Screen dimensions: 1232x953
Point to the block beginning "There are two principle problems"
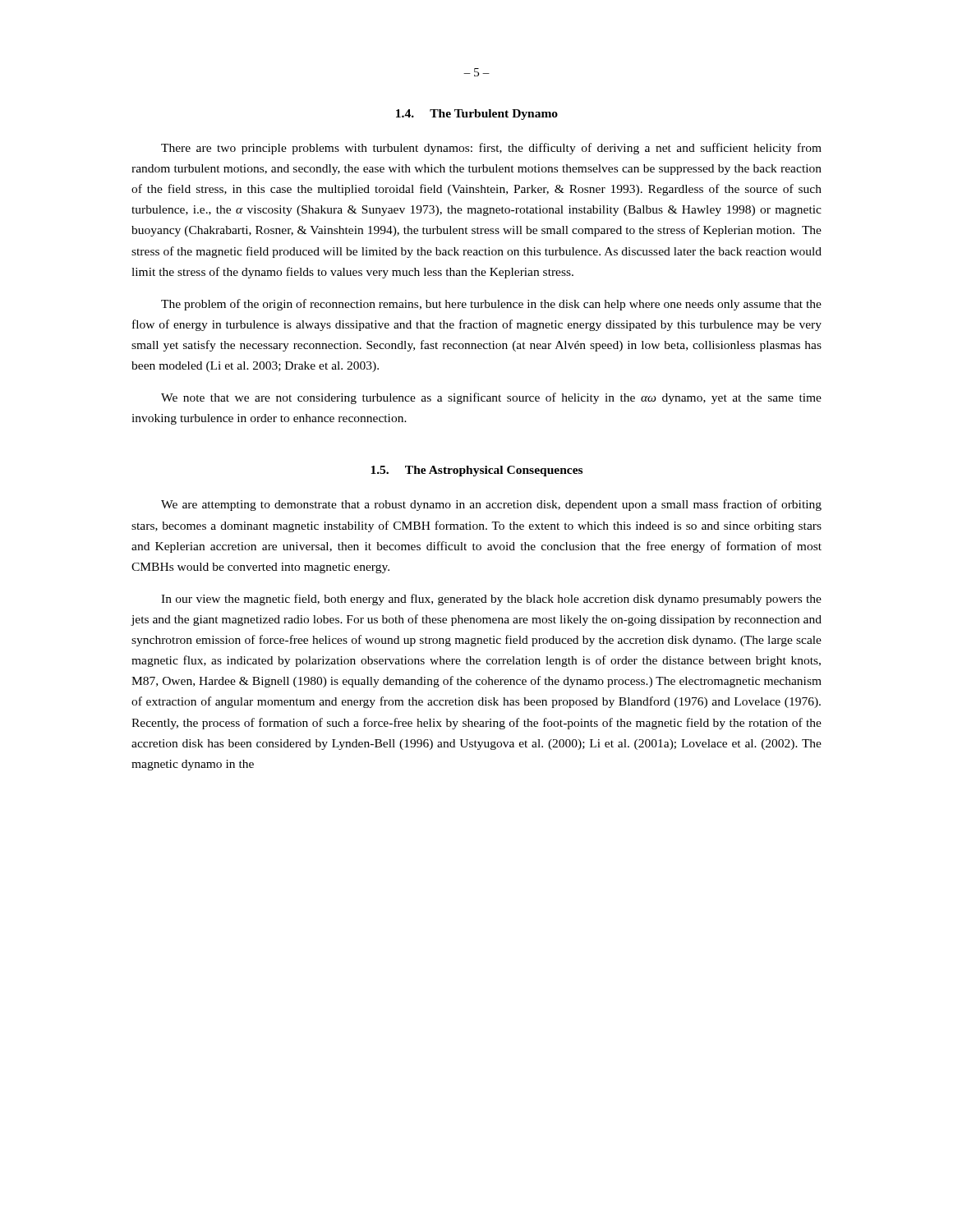[x=476, y=209]
